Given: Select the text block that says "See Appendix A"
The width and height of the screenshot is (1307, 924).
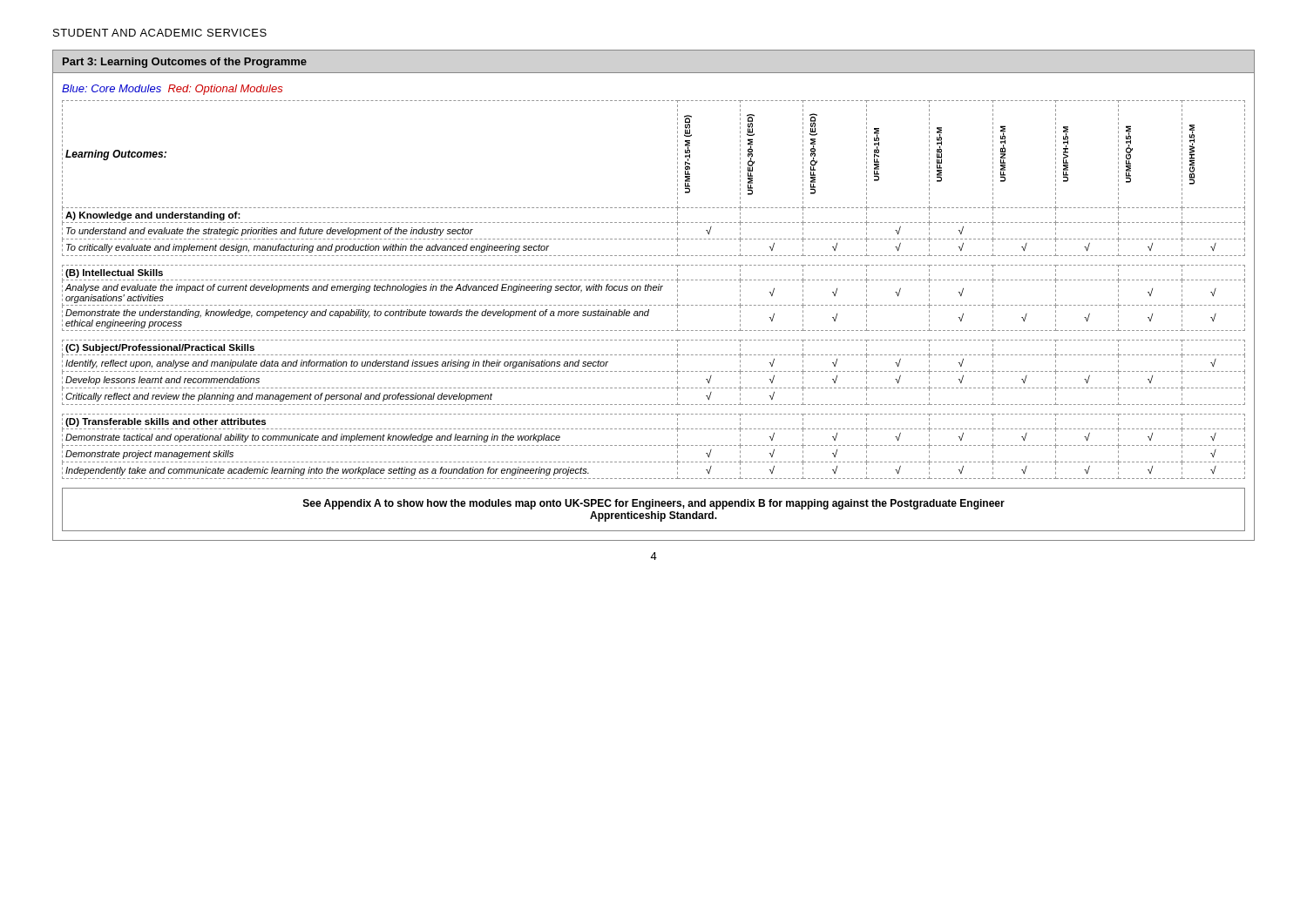Looking at the screenshot, I should coord(654,509).
